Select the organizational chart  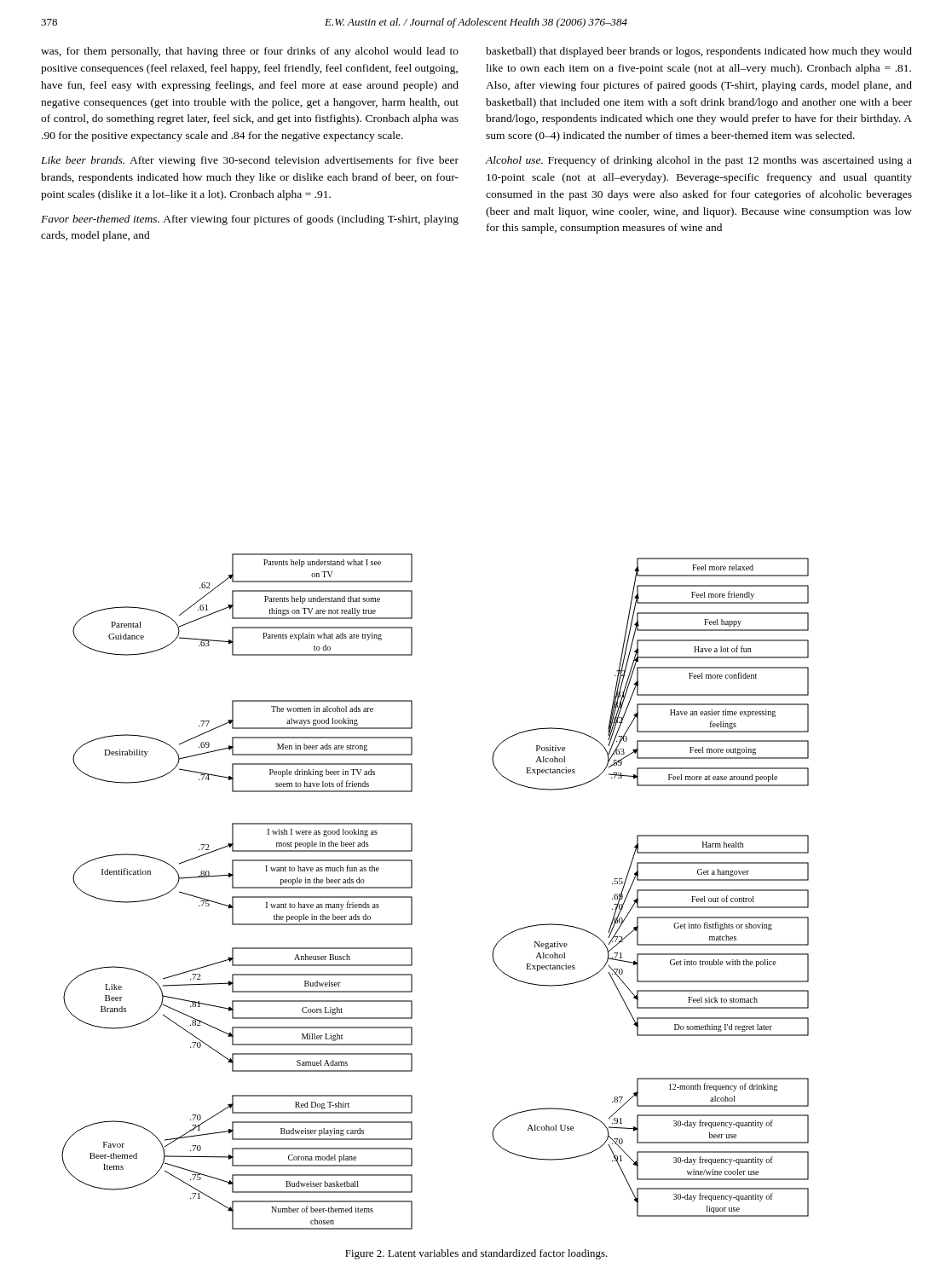(476, 874)
